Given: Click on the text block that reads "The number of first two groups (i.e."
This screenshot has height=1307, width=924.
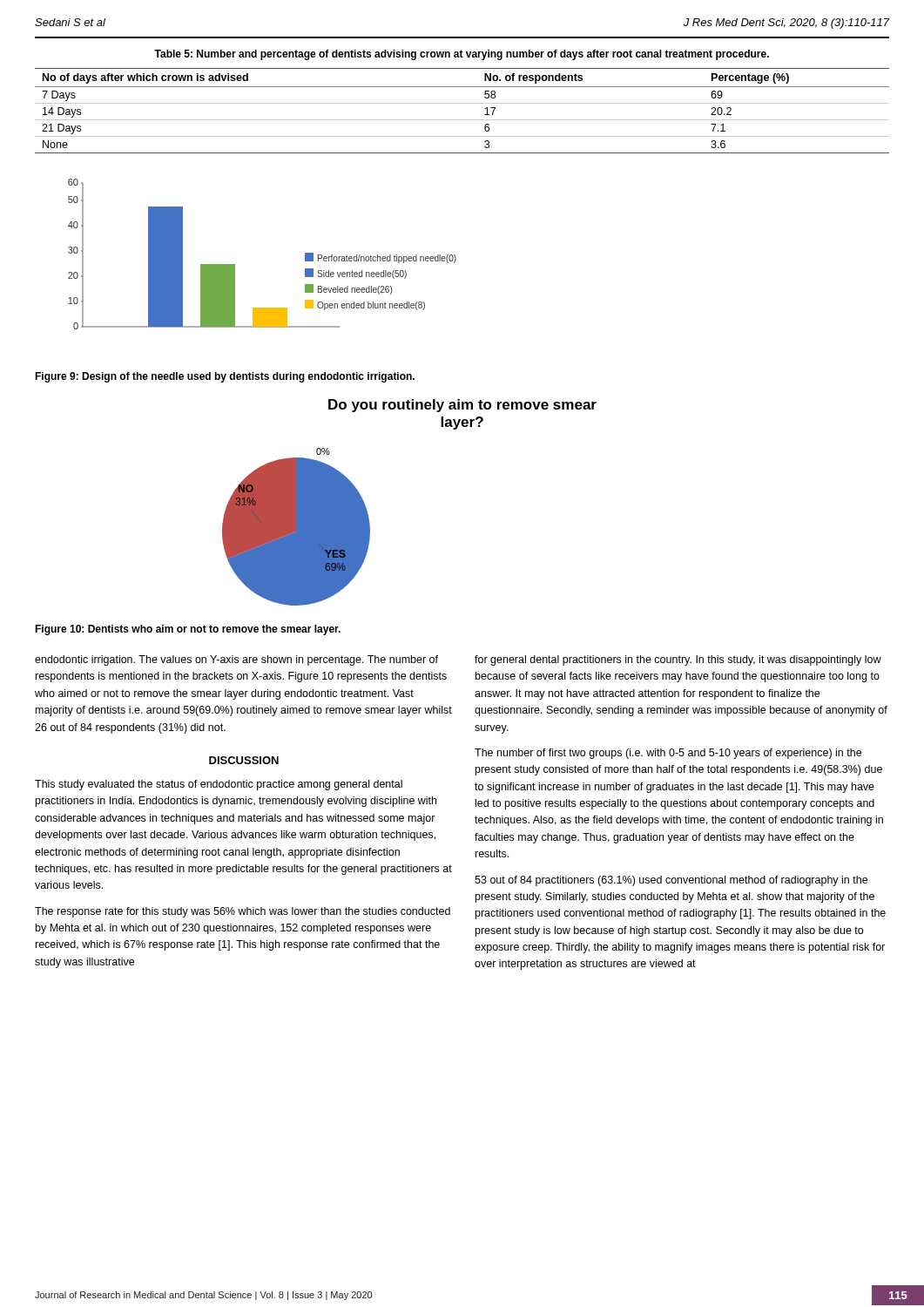Looking at the screenshot, I should [679, 803].
